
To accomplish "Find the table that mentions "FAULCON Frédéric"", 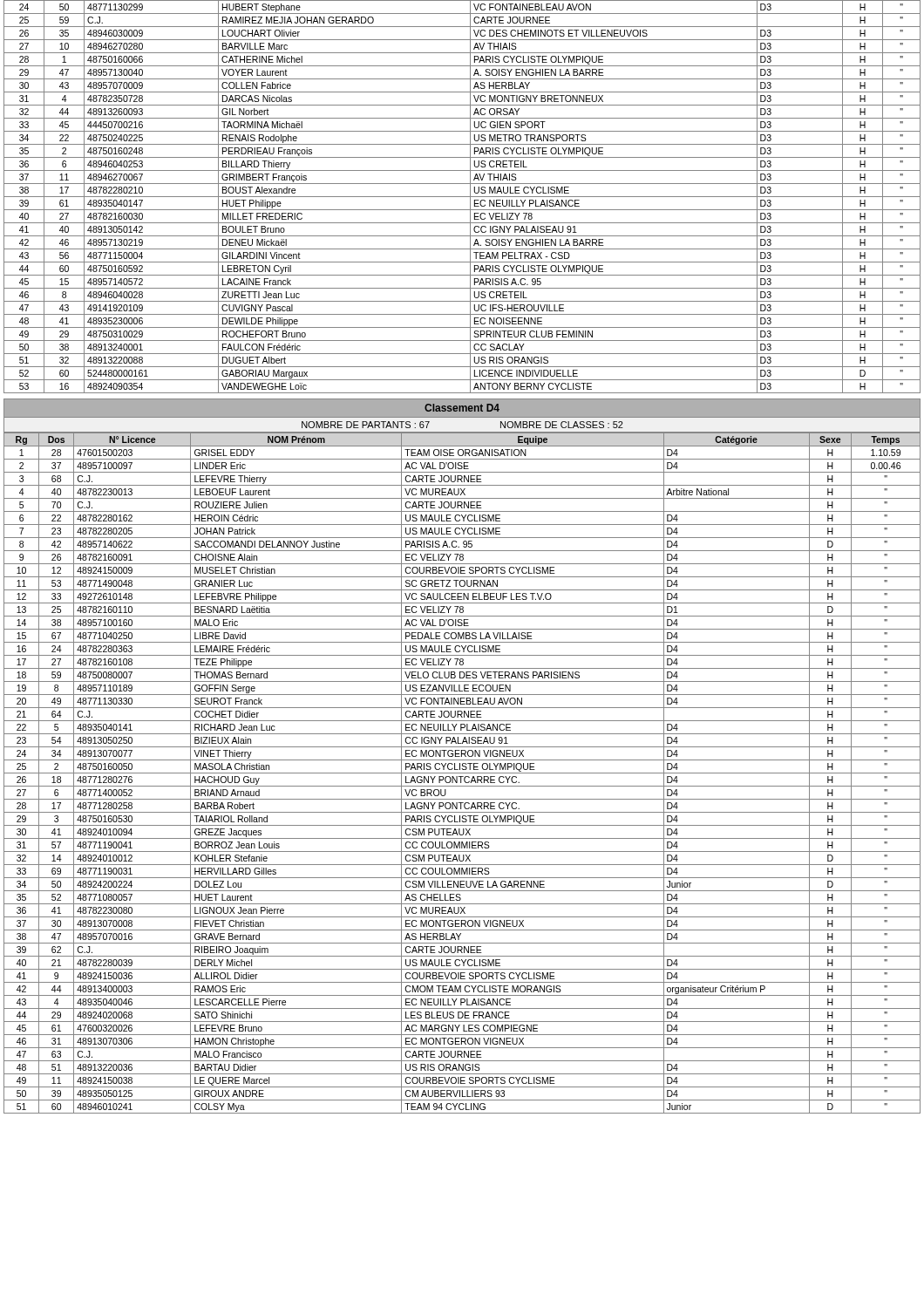I will point(462,197).
